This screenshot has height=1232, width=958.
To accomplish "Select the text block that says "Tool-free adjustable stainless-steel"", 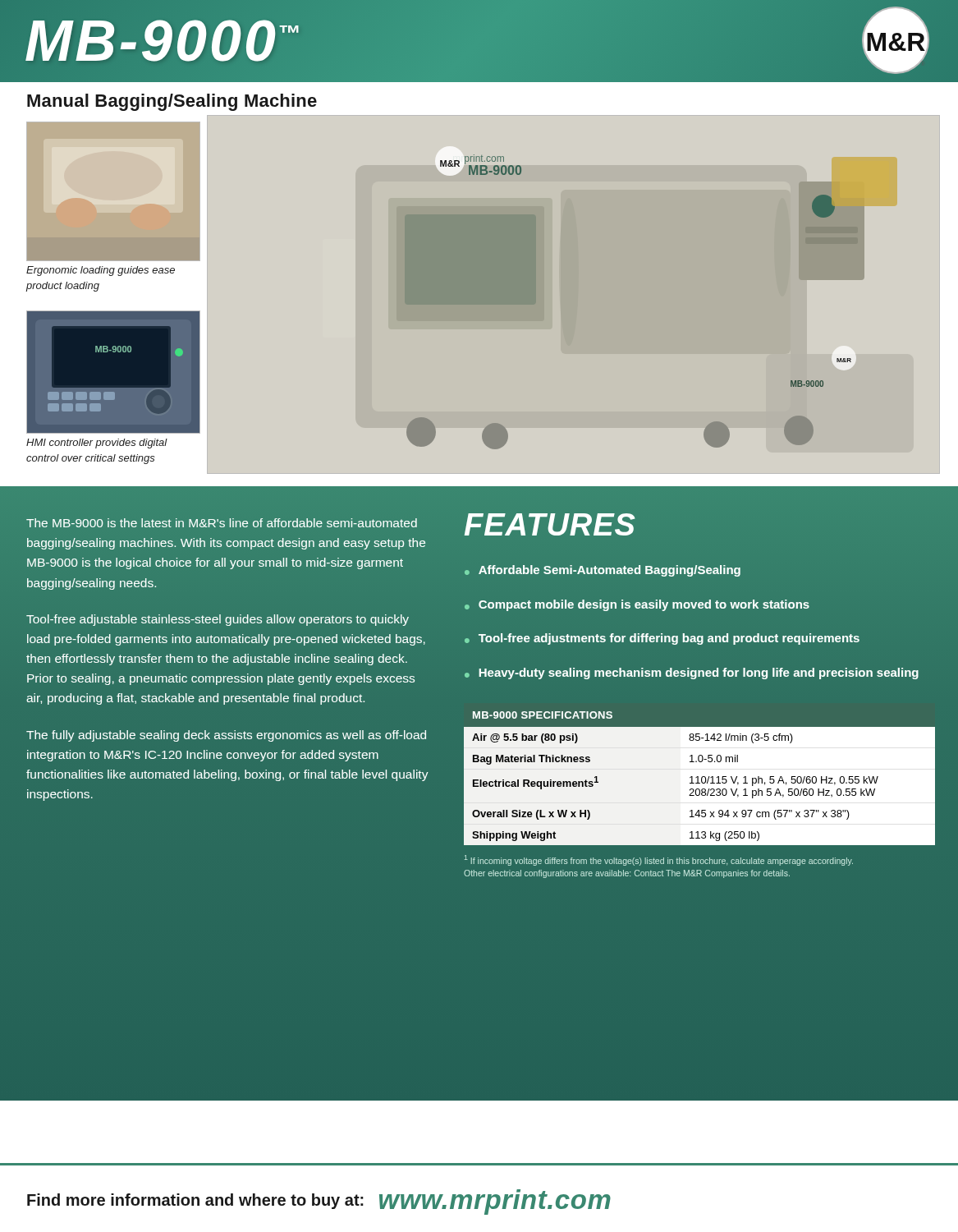I will [x=226, y=658].
